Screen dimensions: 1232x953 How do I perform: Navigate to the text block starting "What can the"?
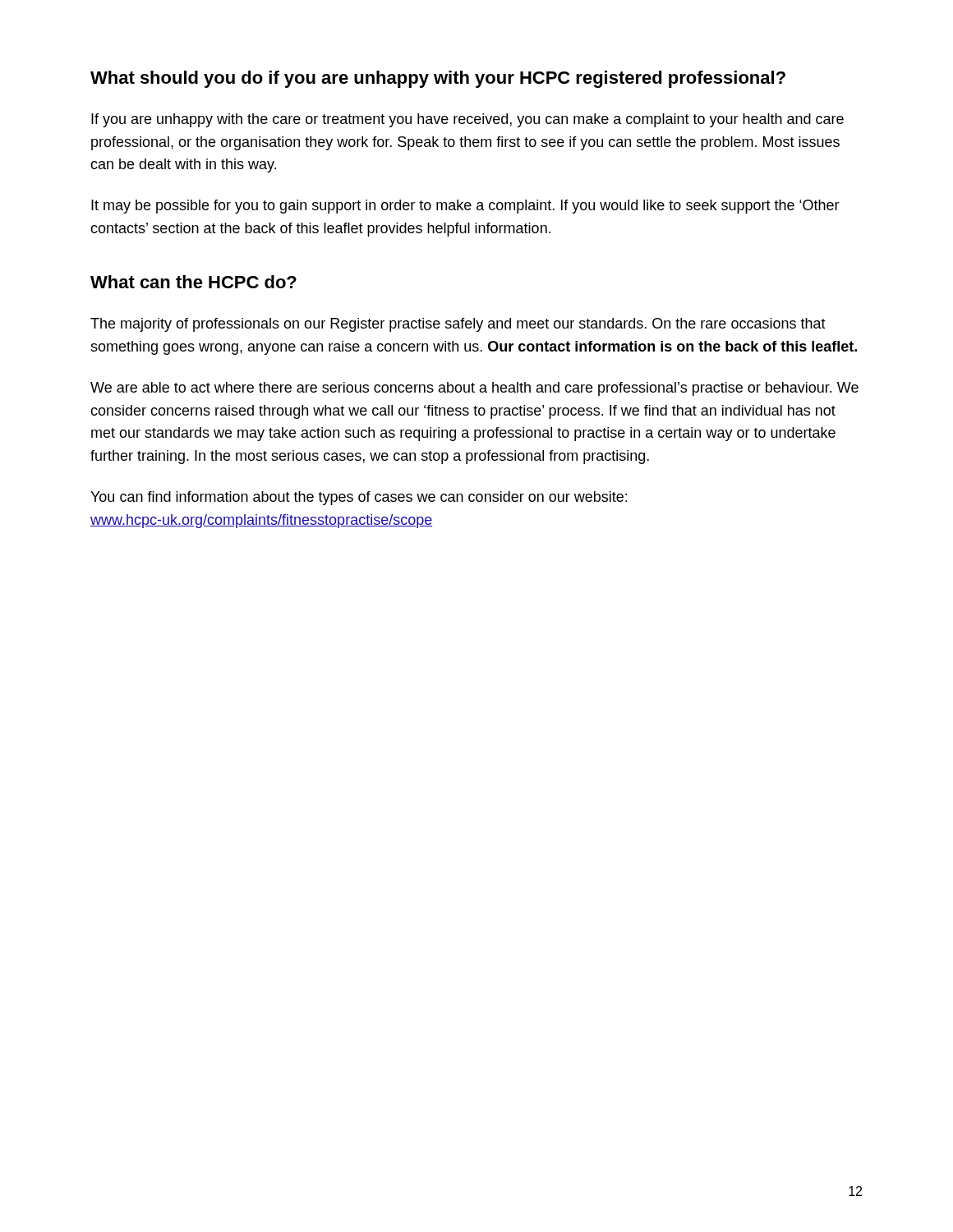(x=194, y=282)
